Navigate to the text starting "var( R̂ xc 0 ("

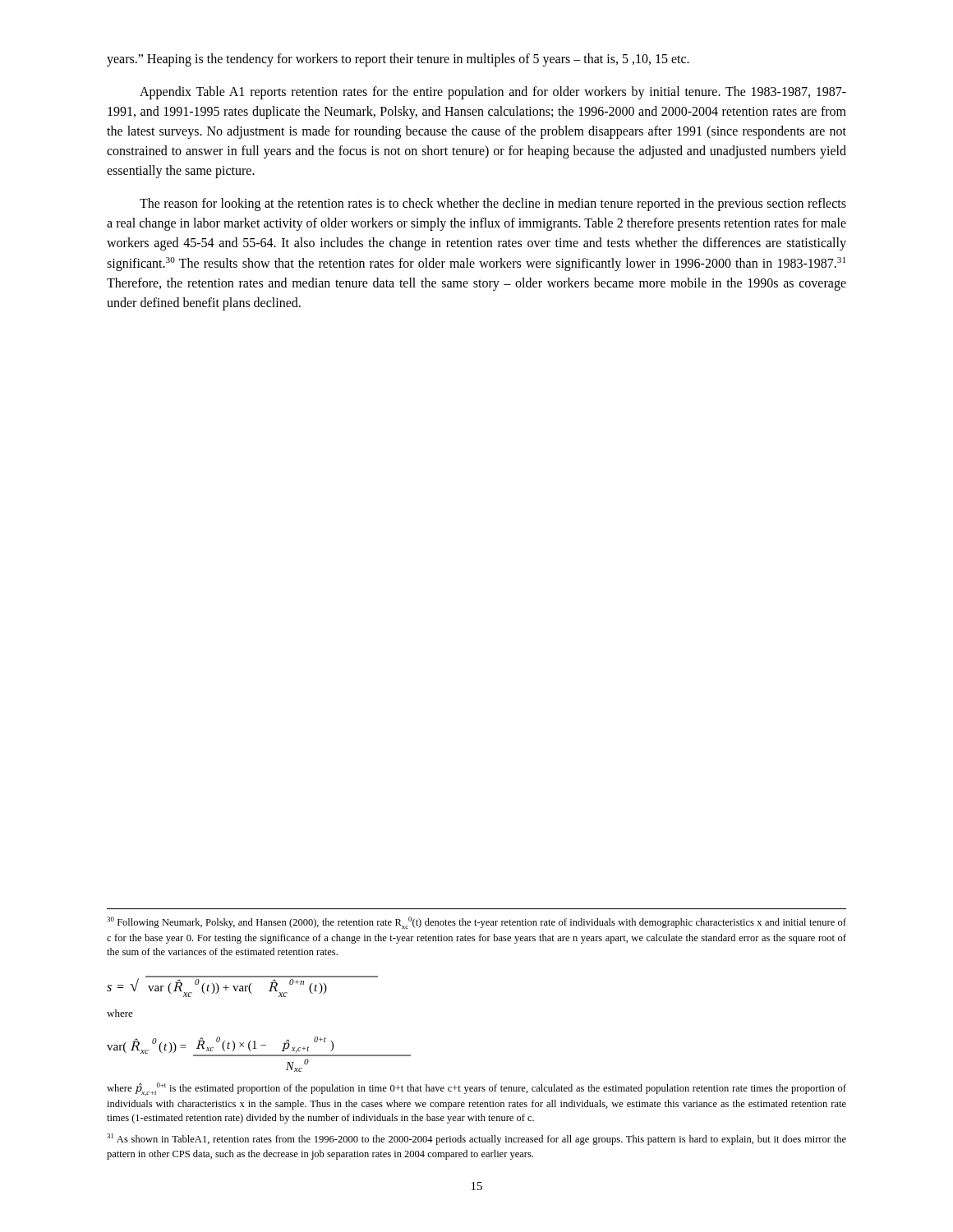click(x=279, y=1050)
